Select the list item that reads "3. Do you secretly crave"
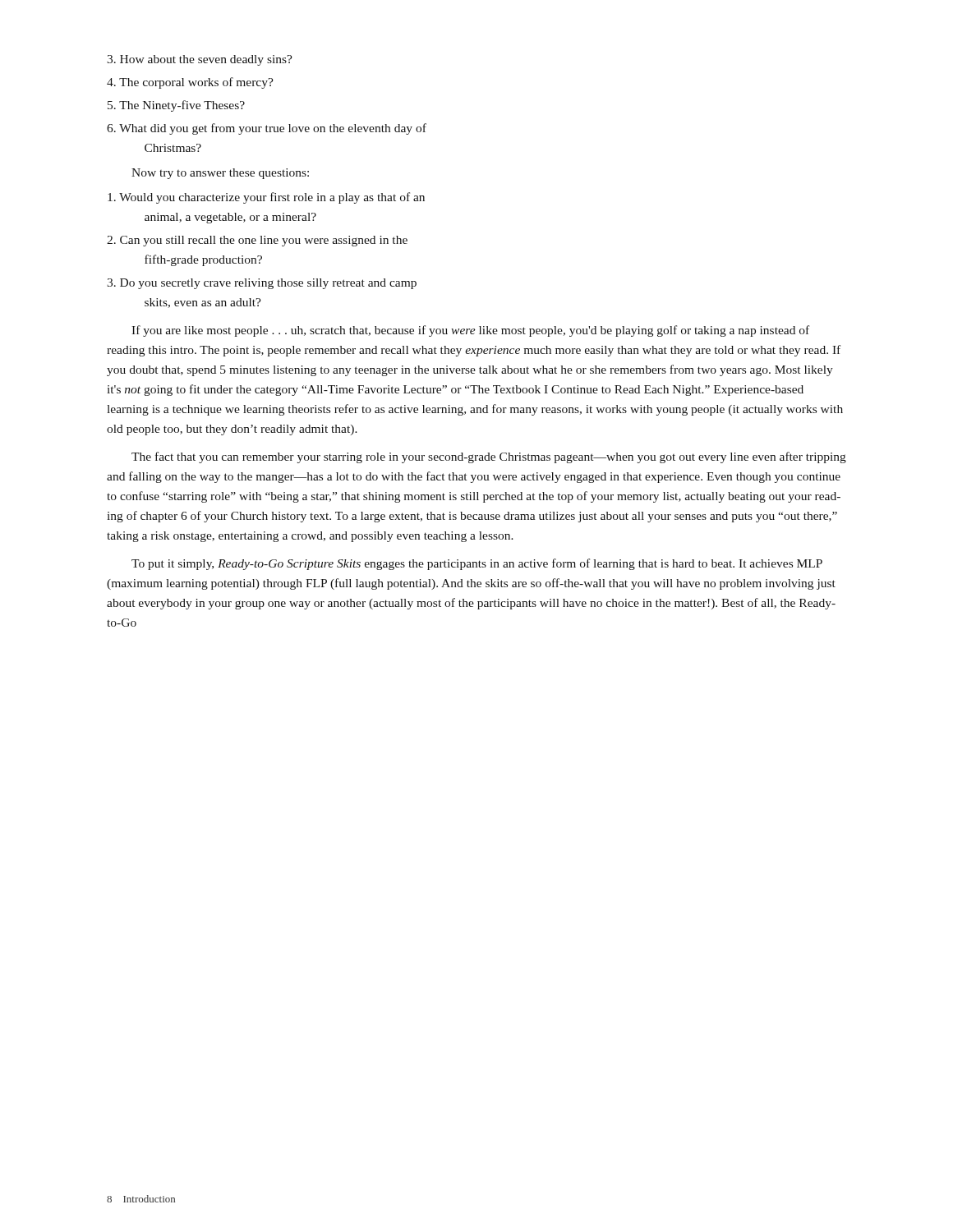 point(262,284)
